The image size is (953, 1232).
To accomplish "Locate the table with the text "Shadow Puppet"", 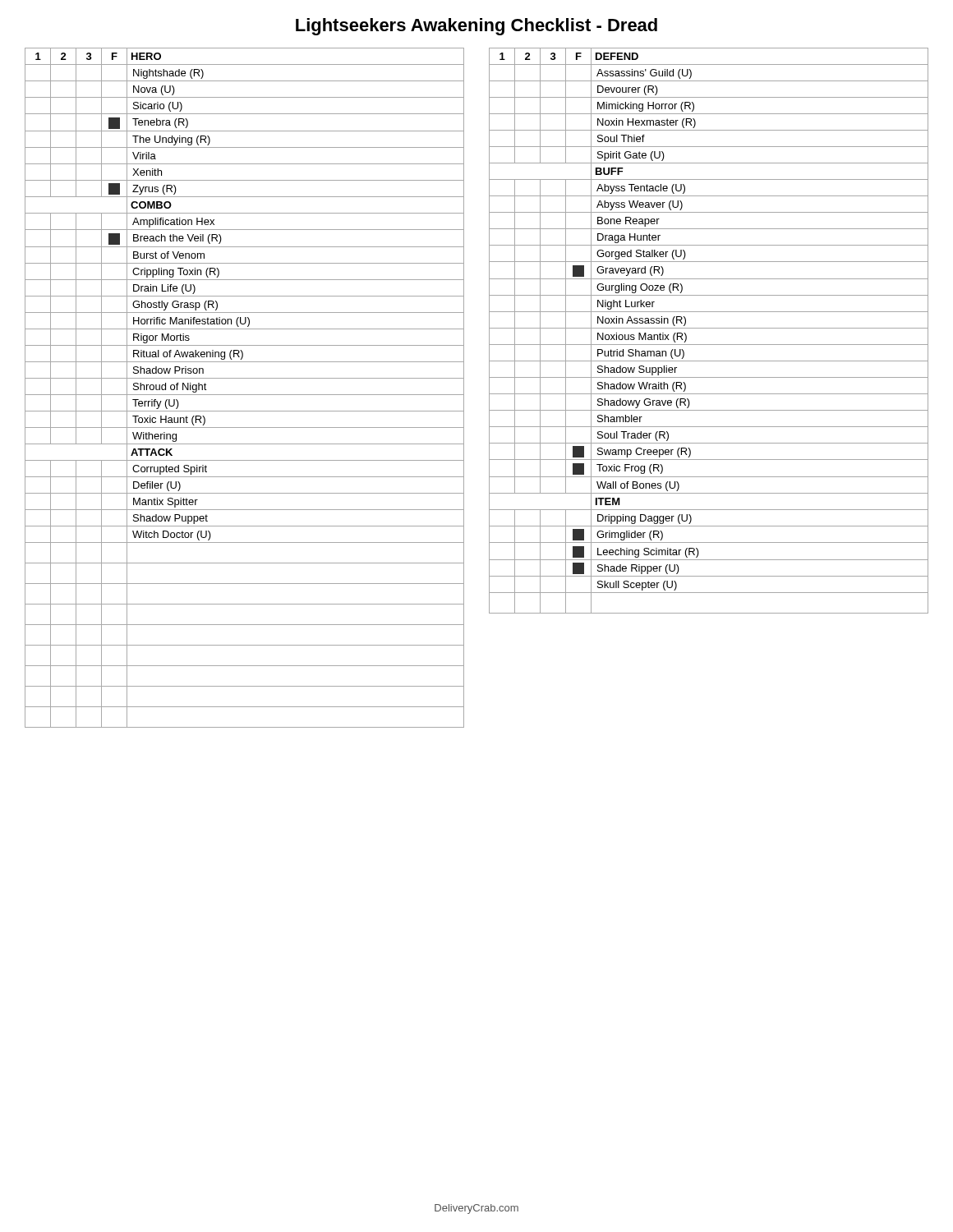I will click(x=244, y=388).
